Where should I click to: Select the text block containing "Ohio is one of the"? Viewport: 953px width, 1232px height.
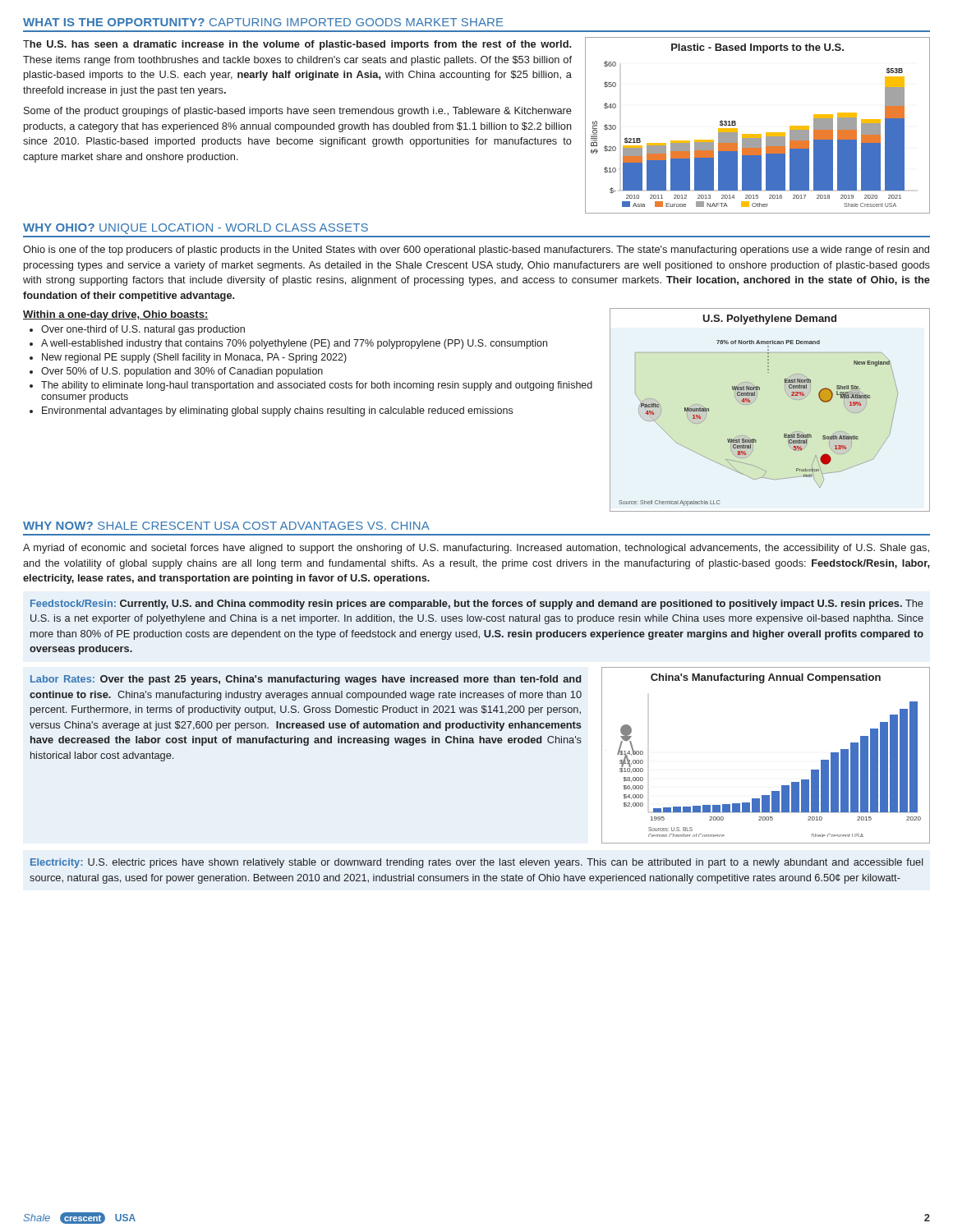click(476, 272)
